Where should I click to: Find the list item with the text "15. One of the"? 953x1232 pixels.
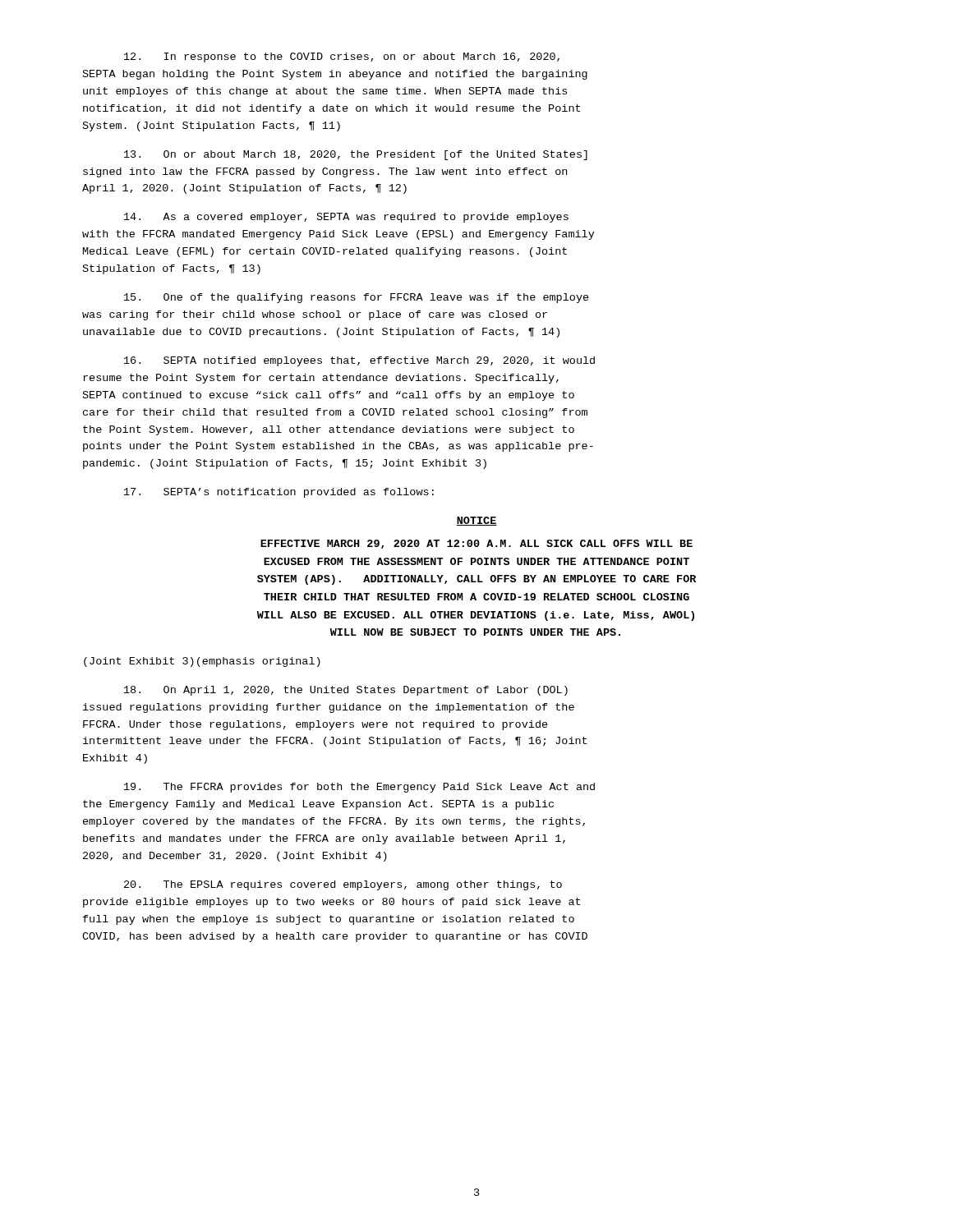336,315
